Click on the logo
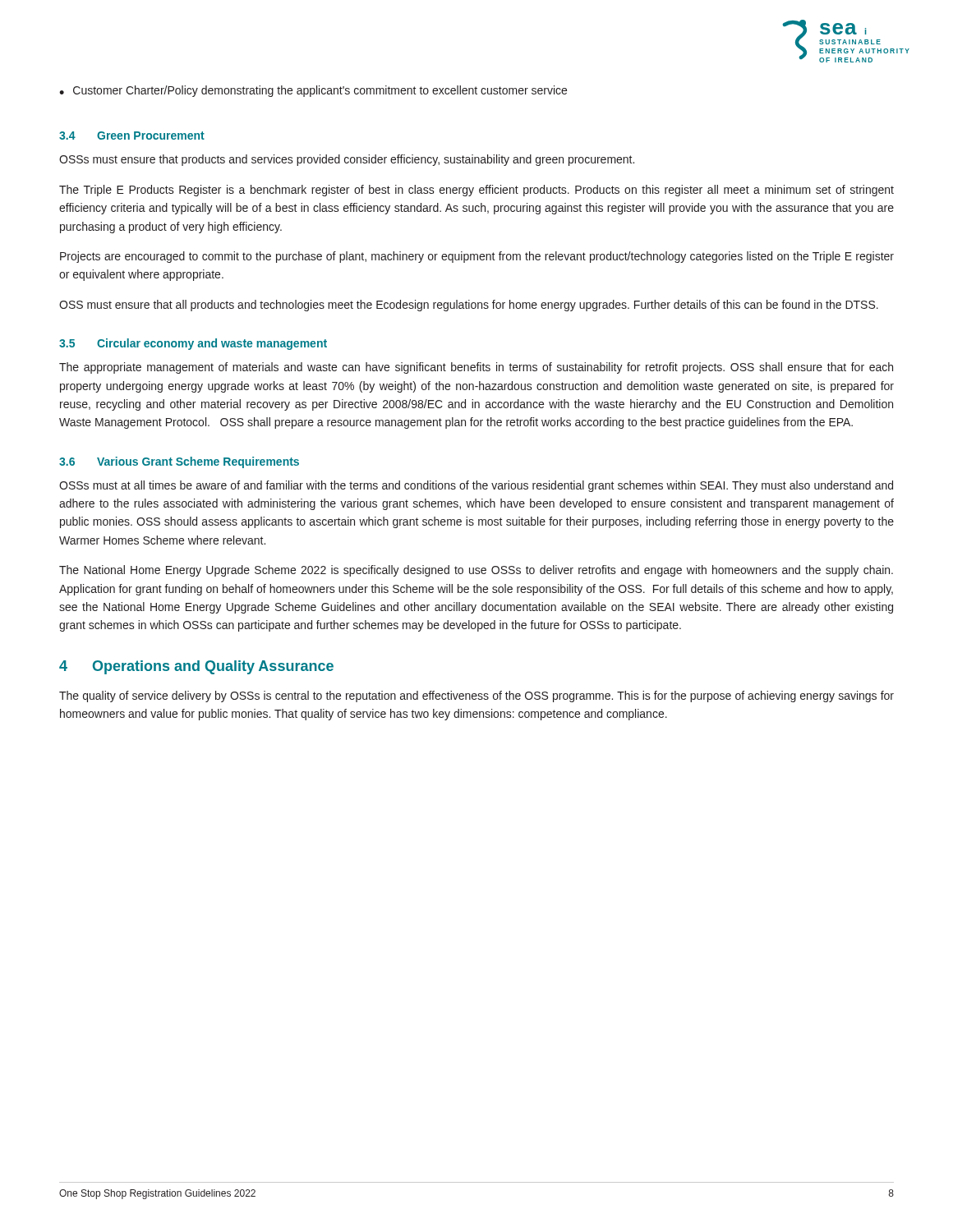The width and height of the screenshot is (953, 1232). pyautogui.click(x=846, y=44)
